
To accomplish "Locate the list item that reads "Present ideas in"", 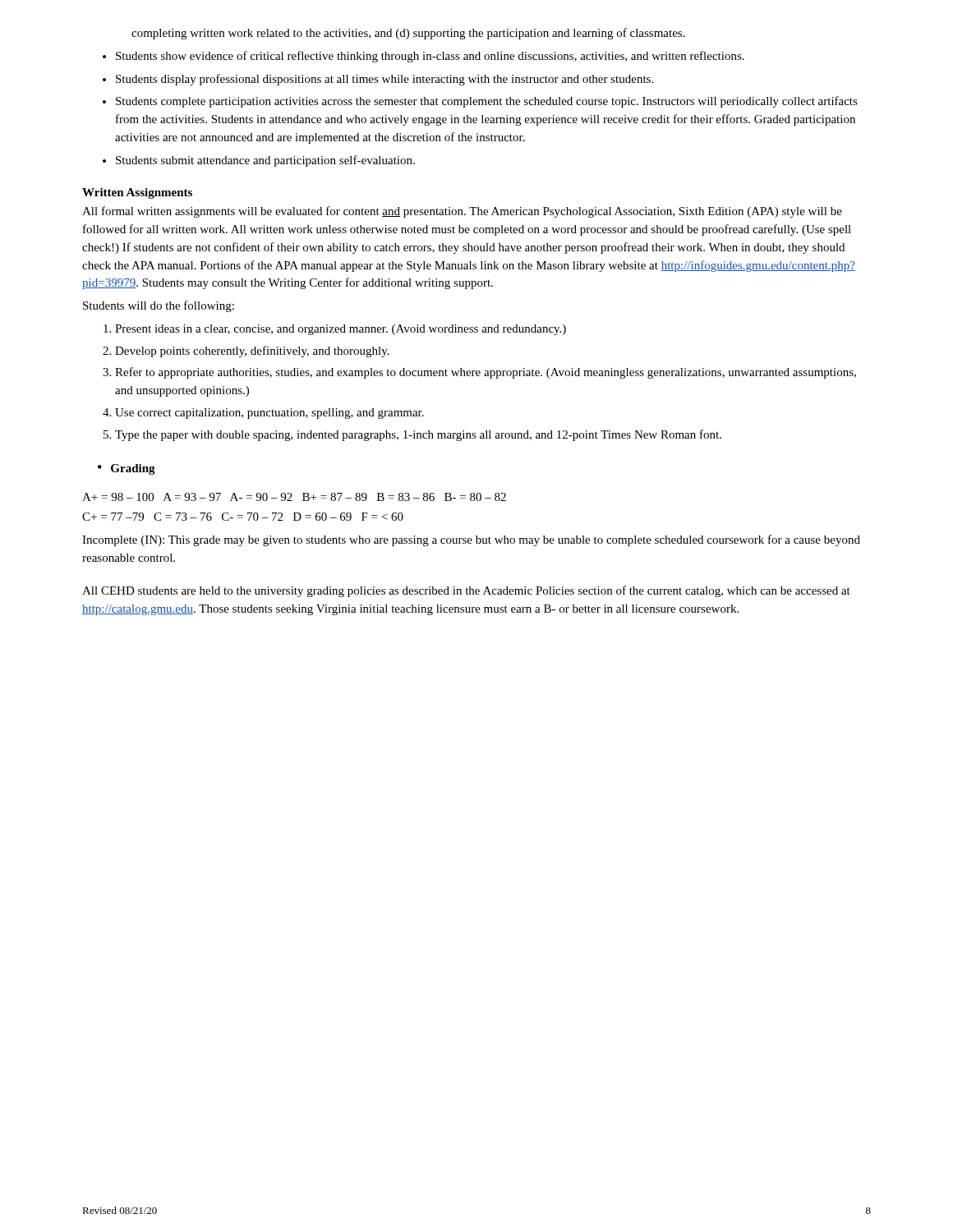I will (493, 329).
